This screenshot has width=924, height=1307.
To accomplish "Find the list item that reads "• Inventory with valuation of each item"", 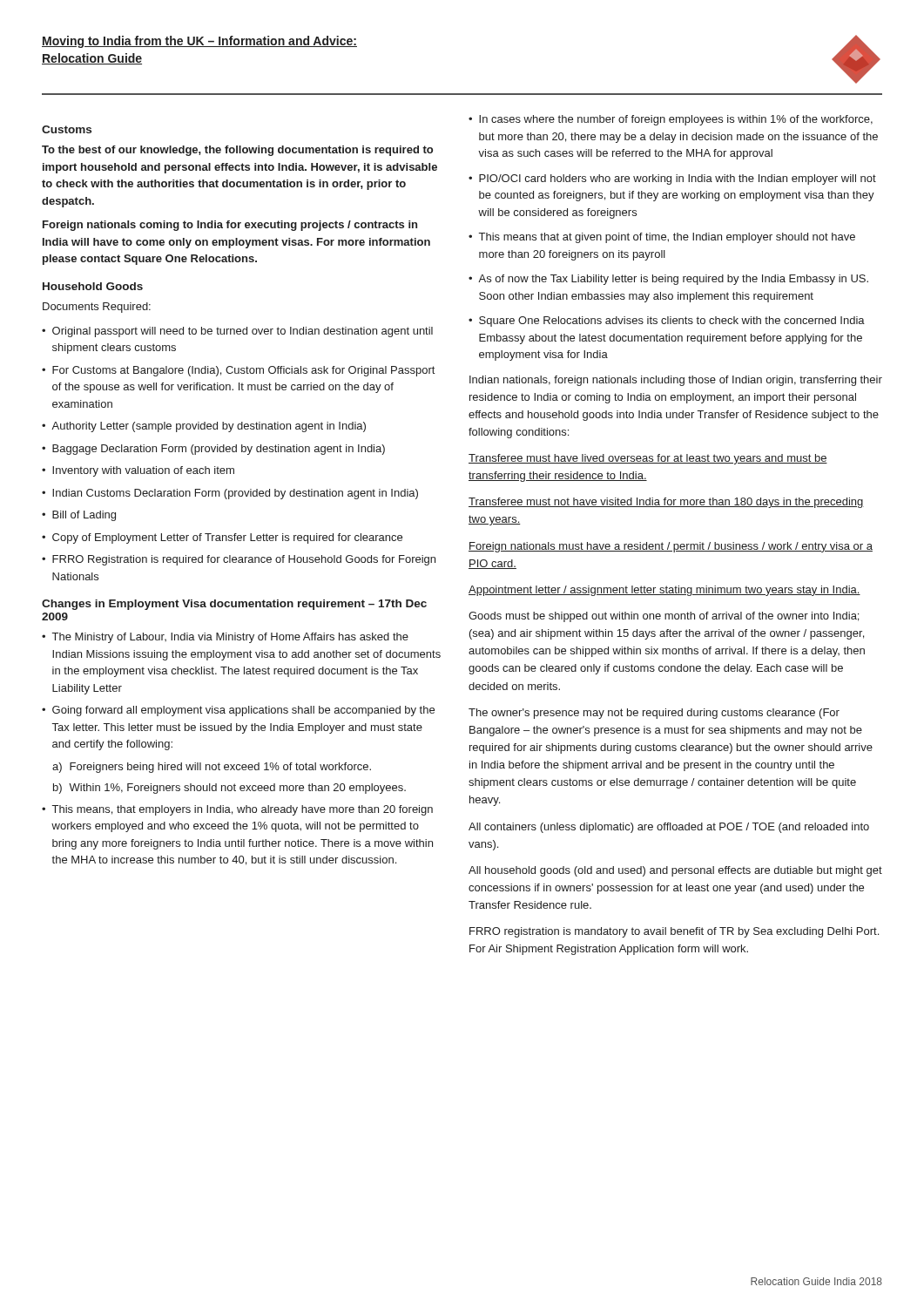I will (x=242, y=470).
